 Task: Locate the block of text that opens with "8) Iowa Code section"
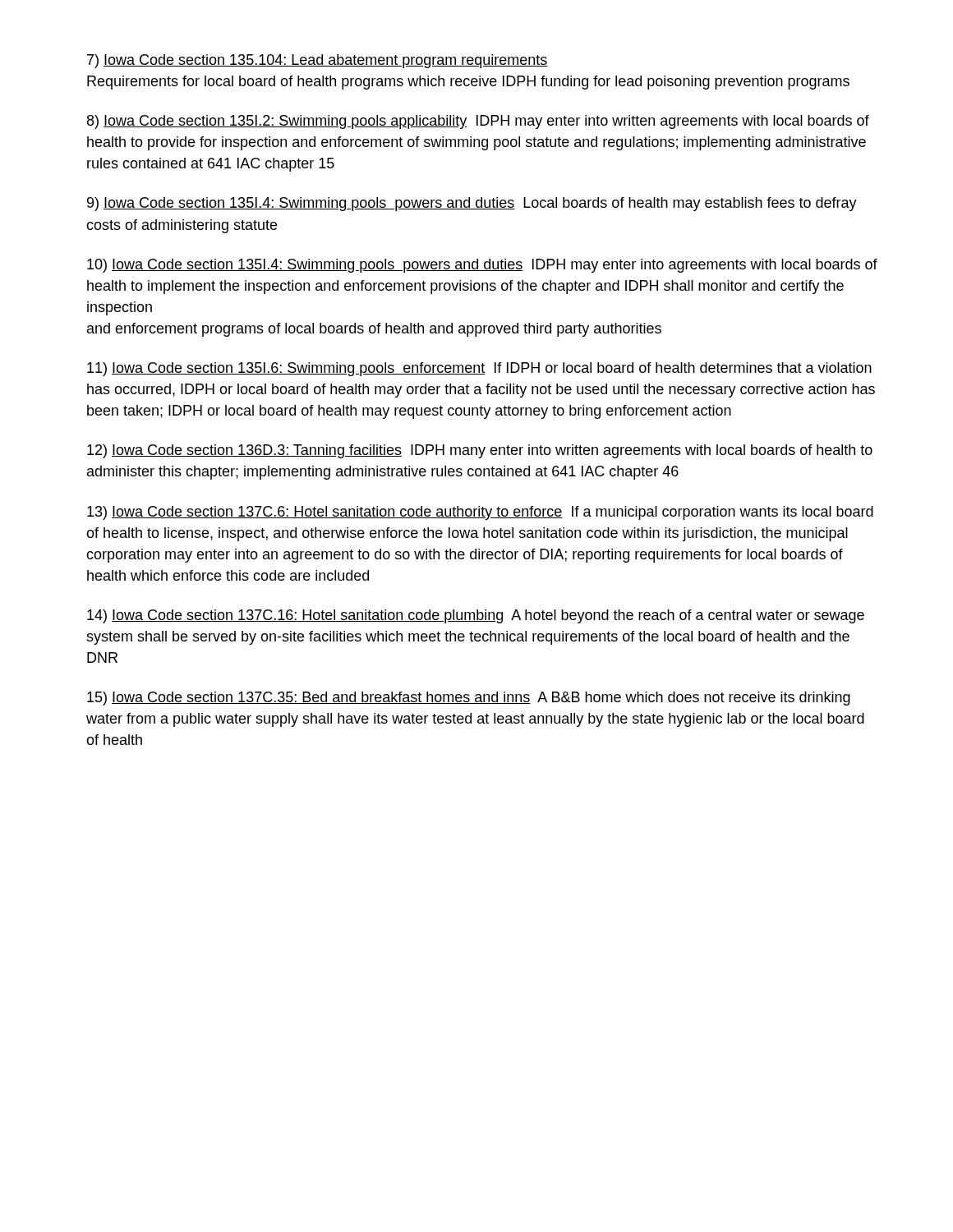tap(478, 142)
